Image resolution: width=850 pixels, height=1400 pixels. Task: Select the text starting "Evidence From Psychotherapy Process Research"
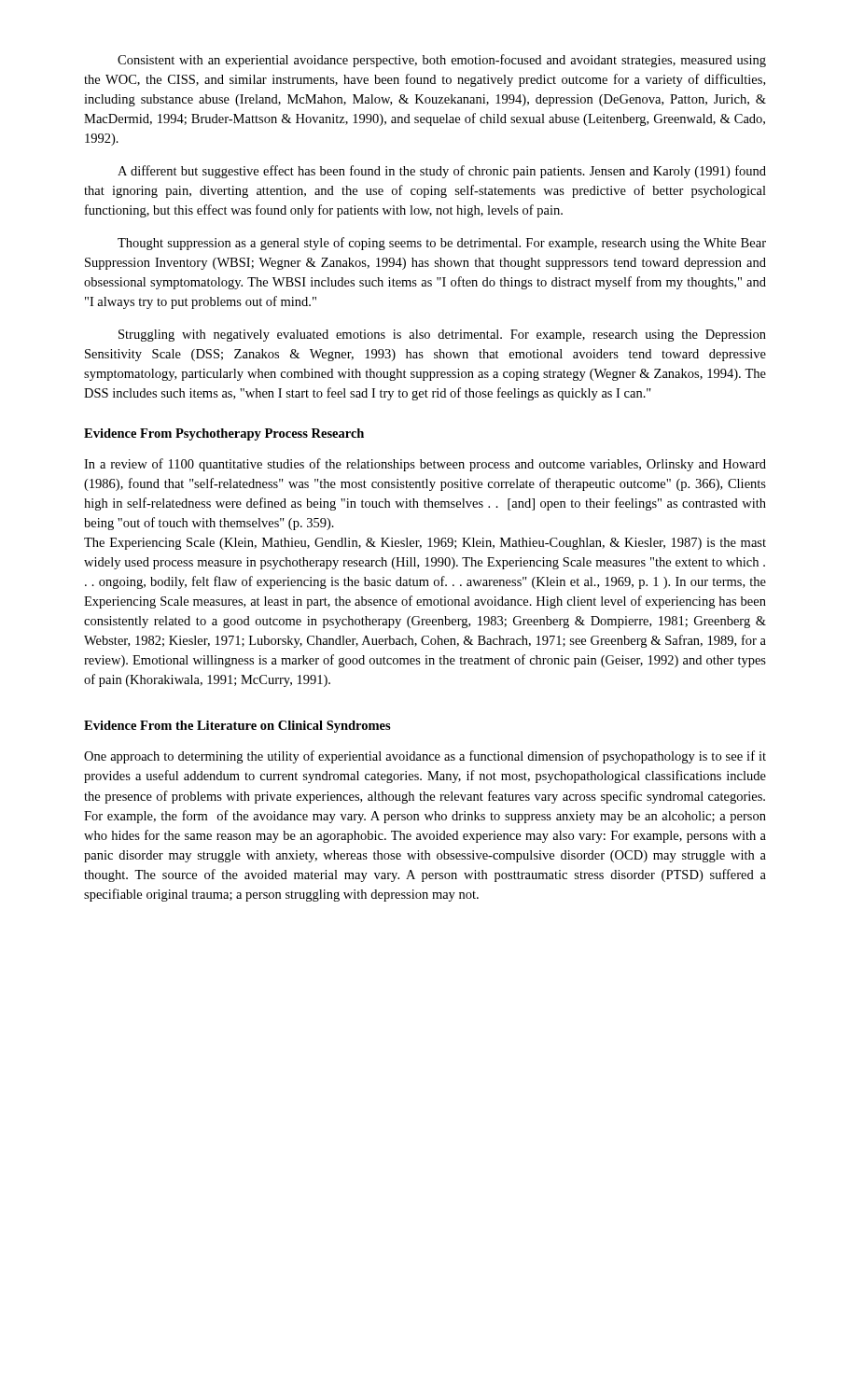tap(224, 433)
